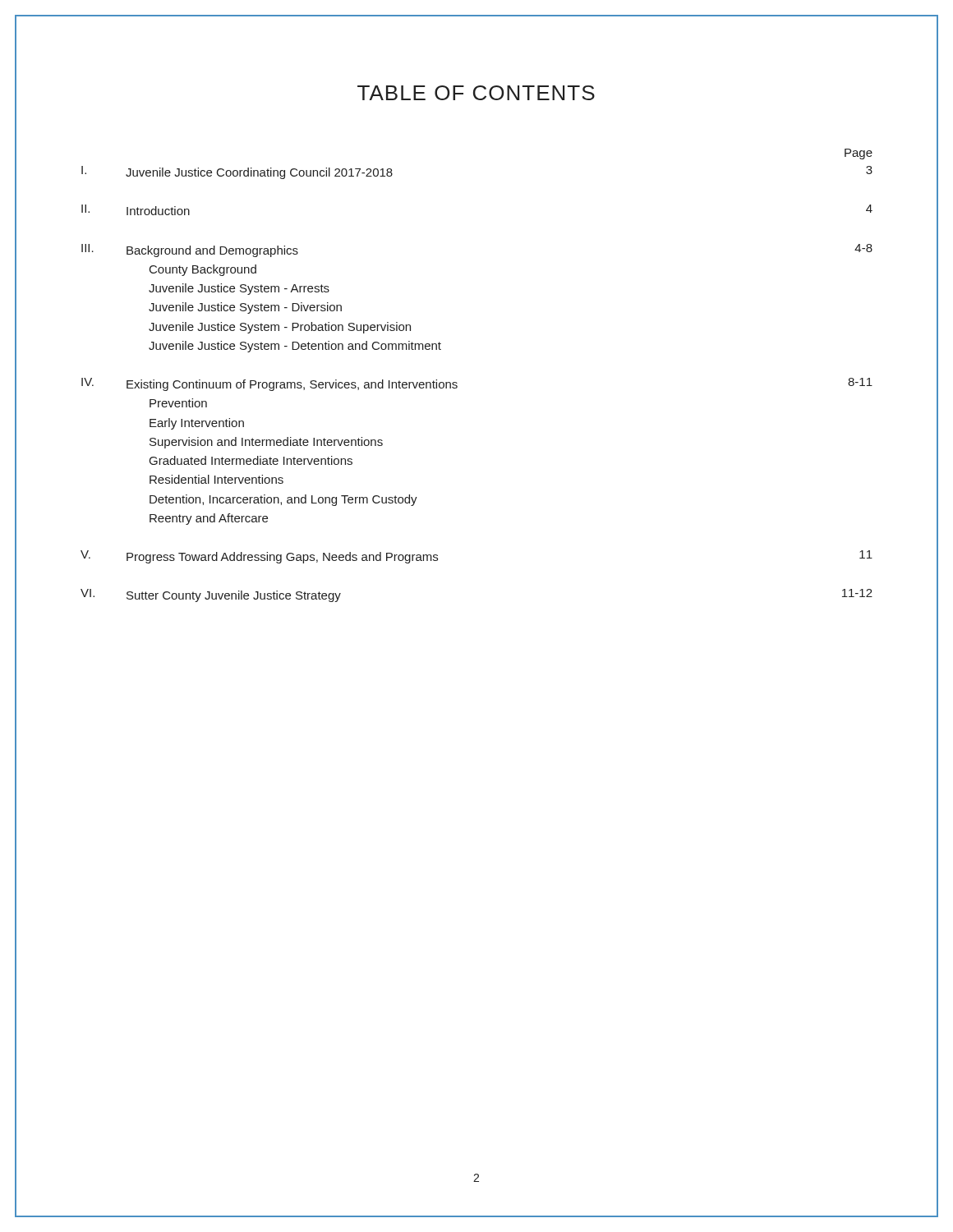
Task: Locate the text starting "VI. Sutter County Juvenile"
Action: (233, 594)
